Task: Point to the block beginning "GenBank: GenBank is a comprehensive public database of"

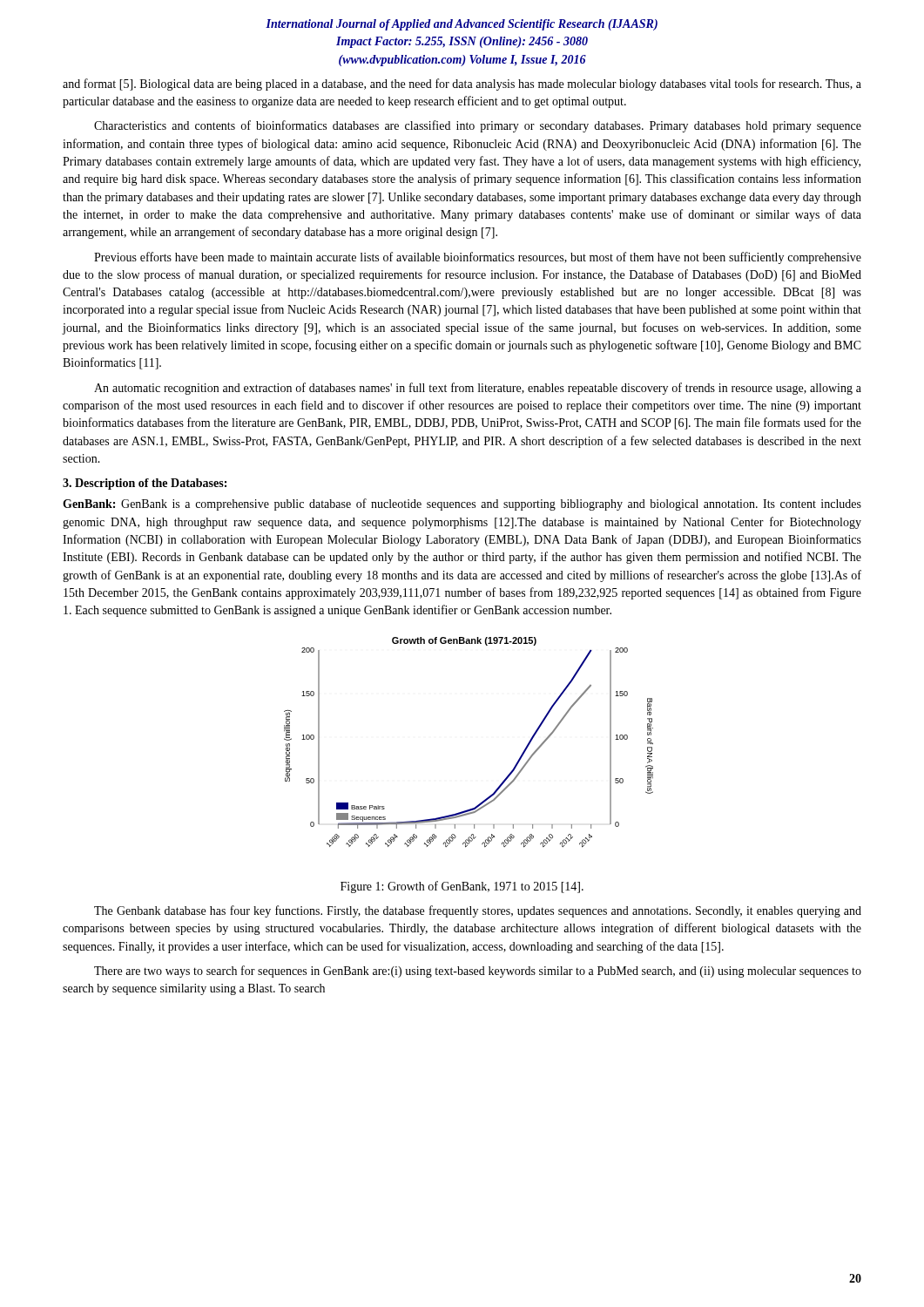Action: (x=462, y=558)
